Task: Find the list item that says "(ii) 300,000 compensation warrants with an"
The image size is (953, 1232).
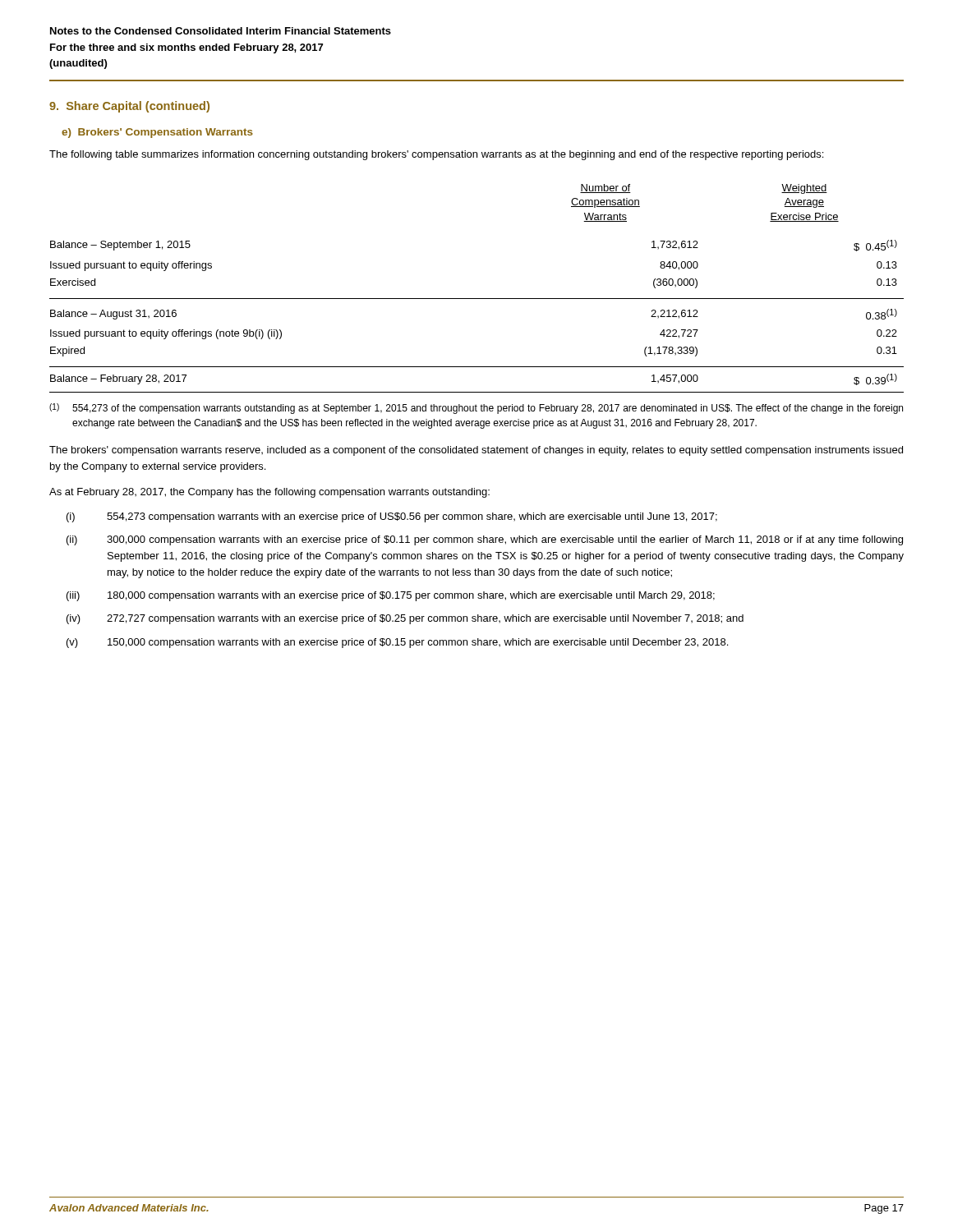Action: tap(476, 556)
